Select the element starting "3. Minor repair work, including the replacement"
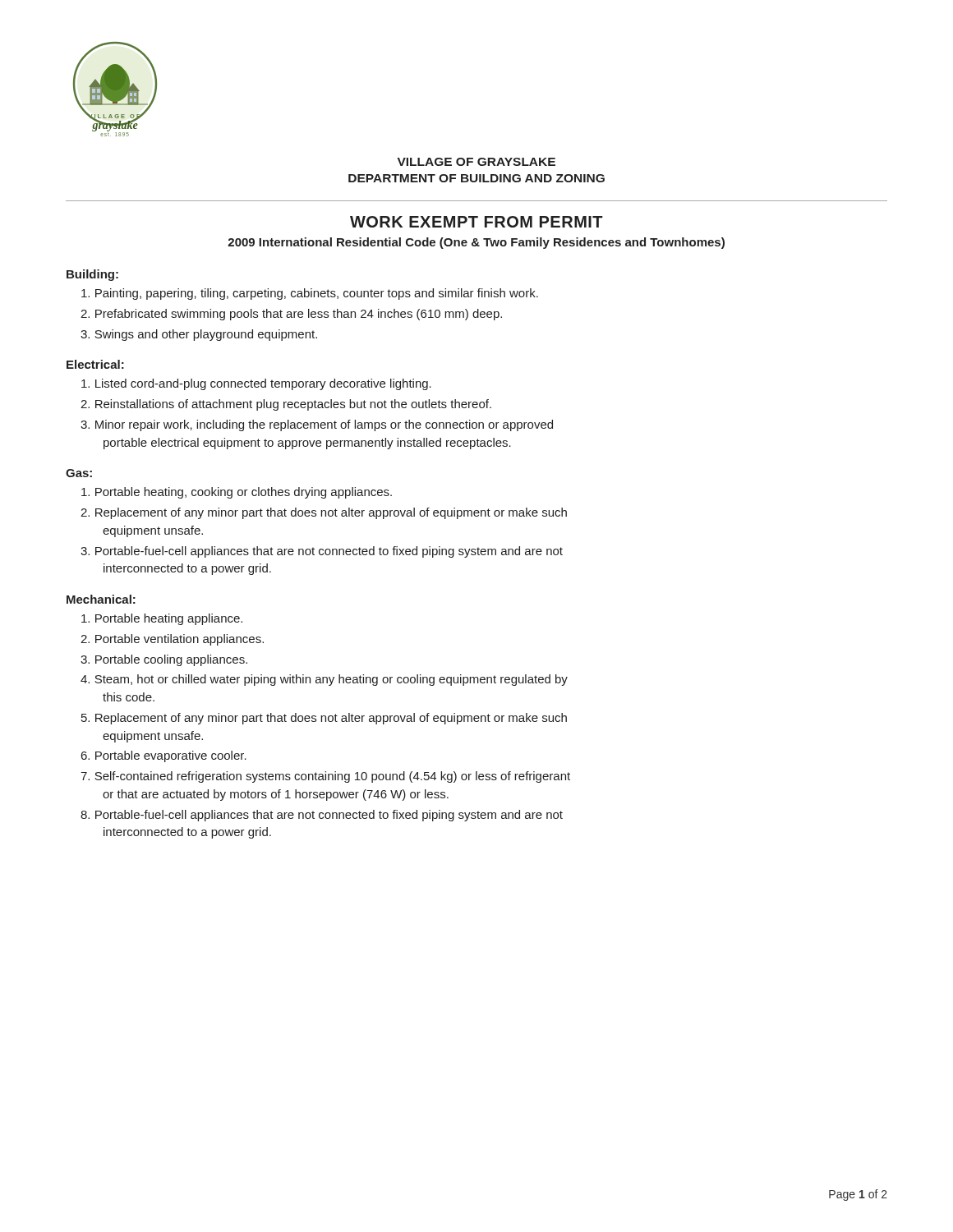Viewport: 953px width, 1232px height. pos(484,434)
